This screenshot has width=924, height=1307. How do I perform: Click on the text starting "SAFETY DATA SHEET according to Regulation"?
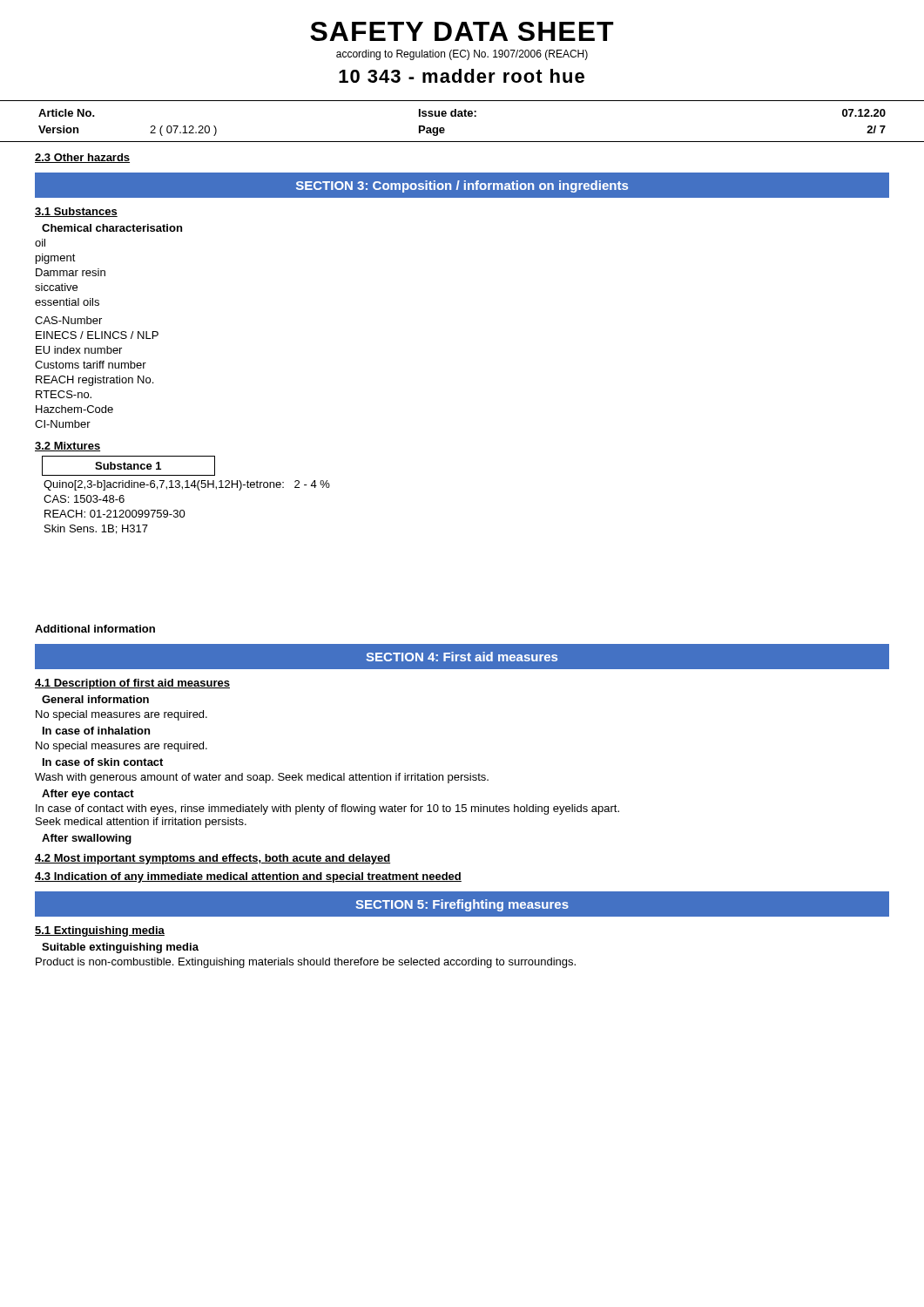click(462, 52)
